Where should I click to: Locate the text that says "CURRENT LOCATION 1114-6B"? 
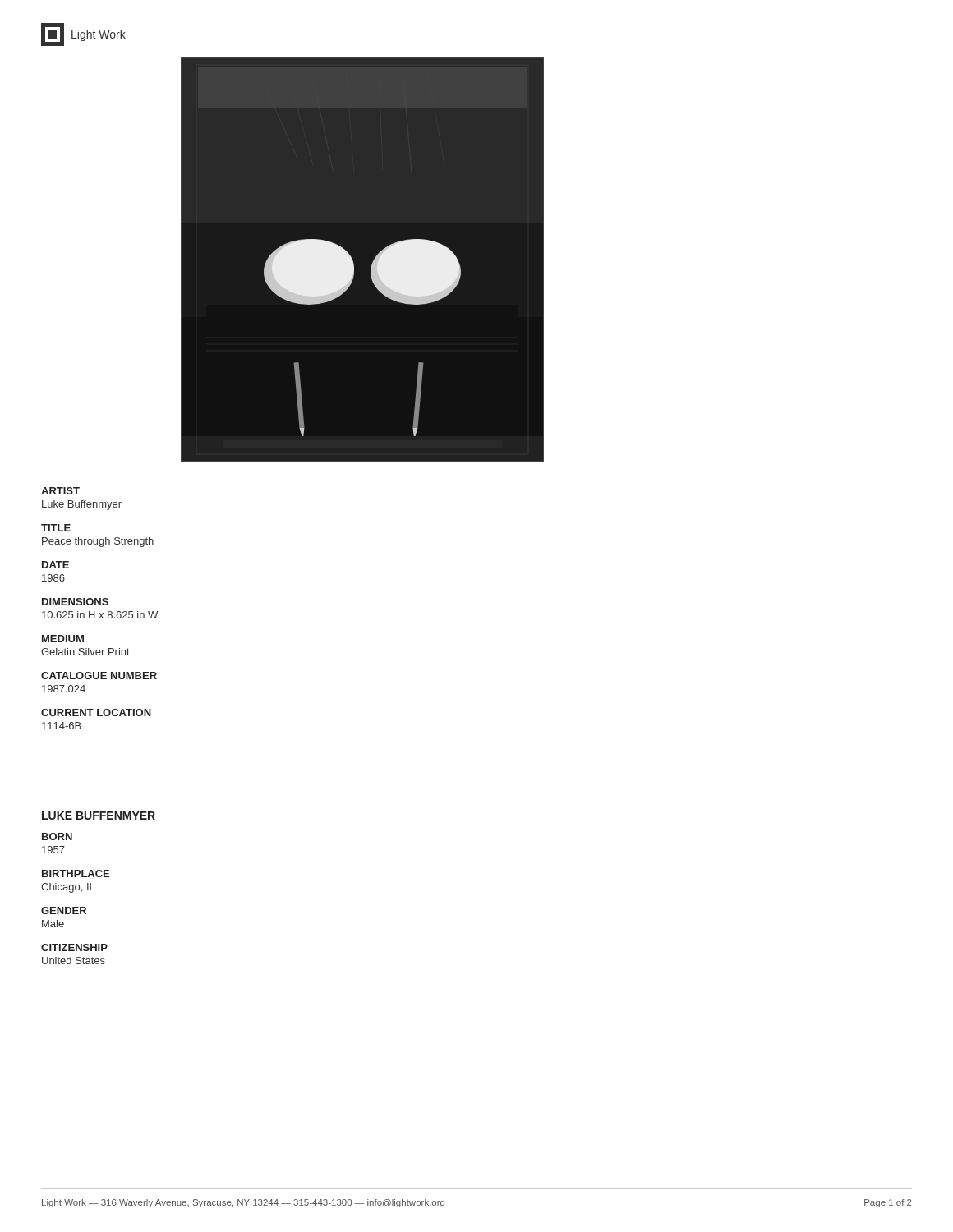(96, 713)
